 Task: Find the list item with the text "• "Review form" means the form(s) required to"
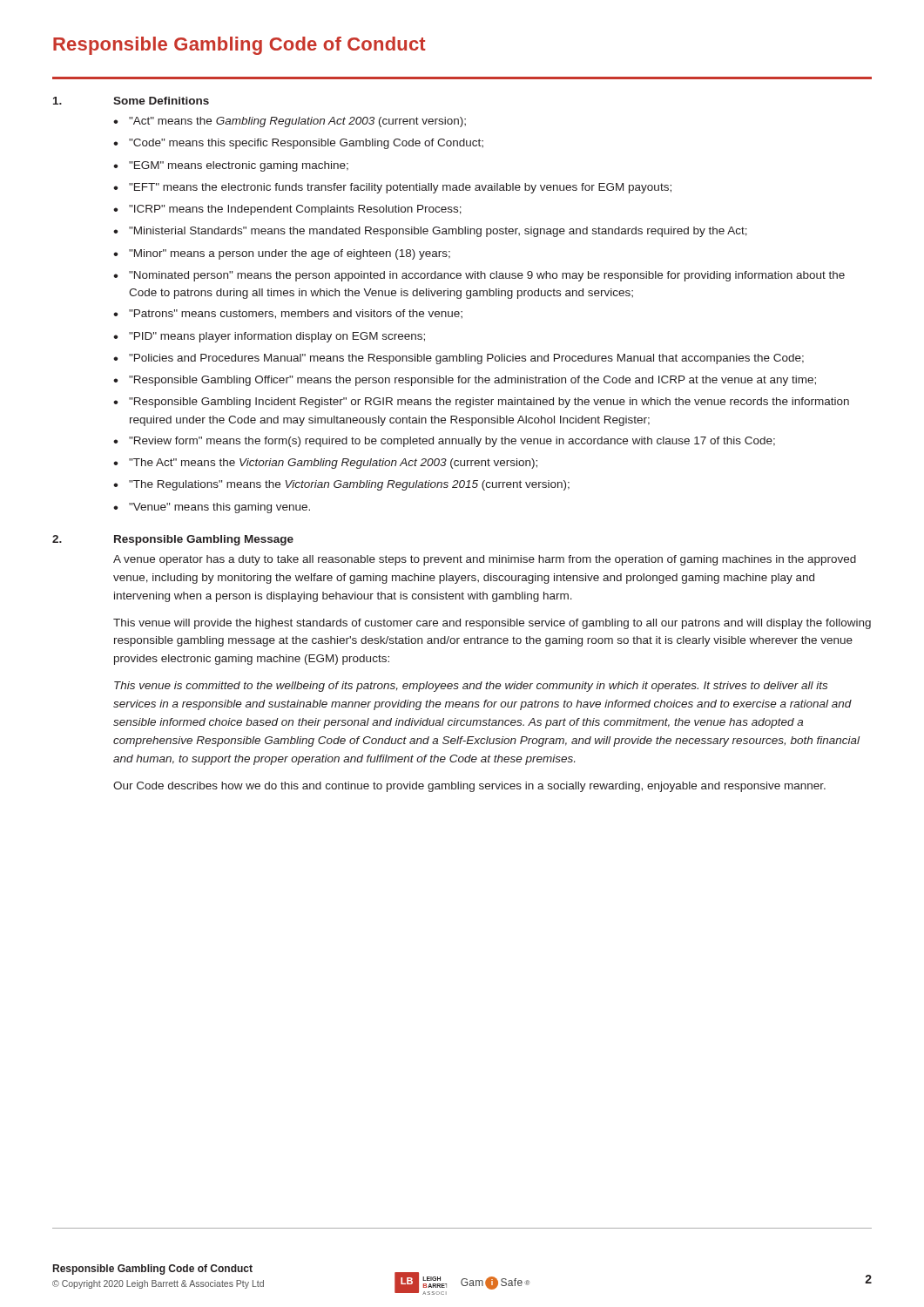coord(492,441)
